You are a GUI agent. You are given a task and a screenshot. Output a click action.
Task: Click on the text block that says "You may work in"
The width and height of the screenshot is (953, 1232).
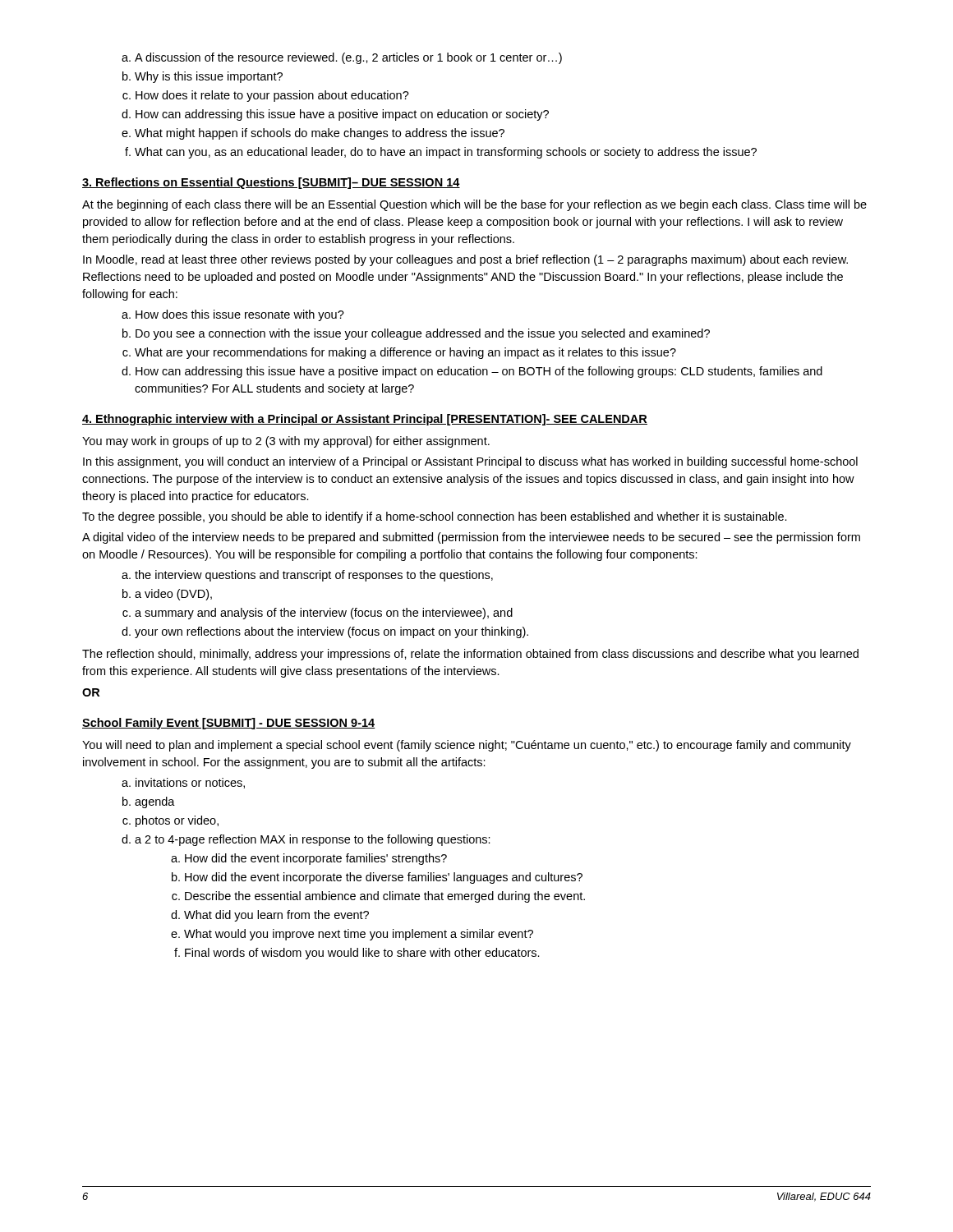point(286,441)
